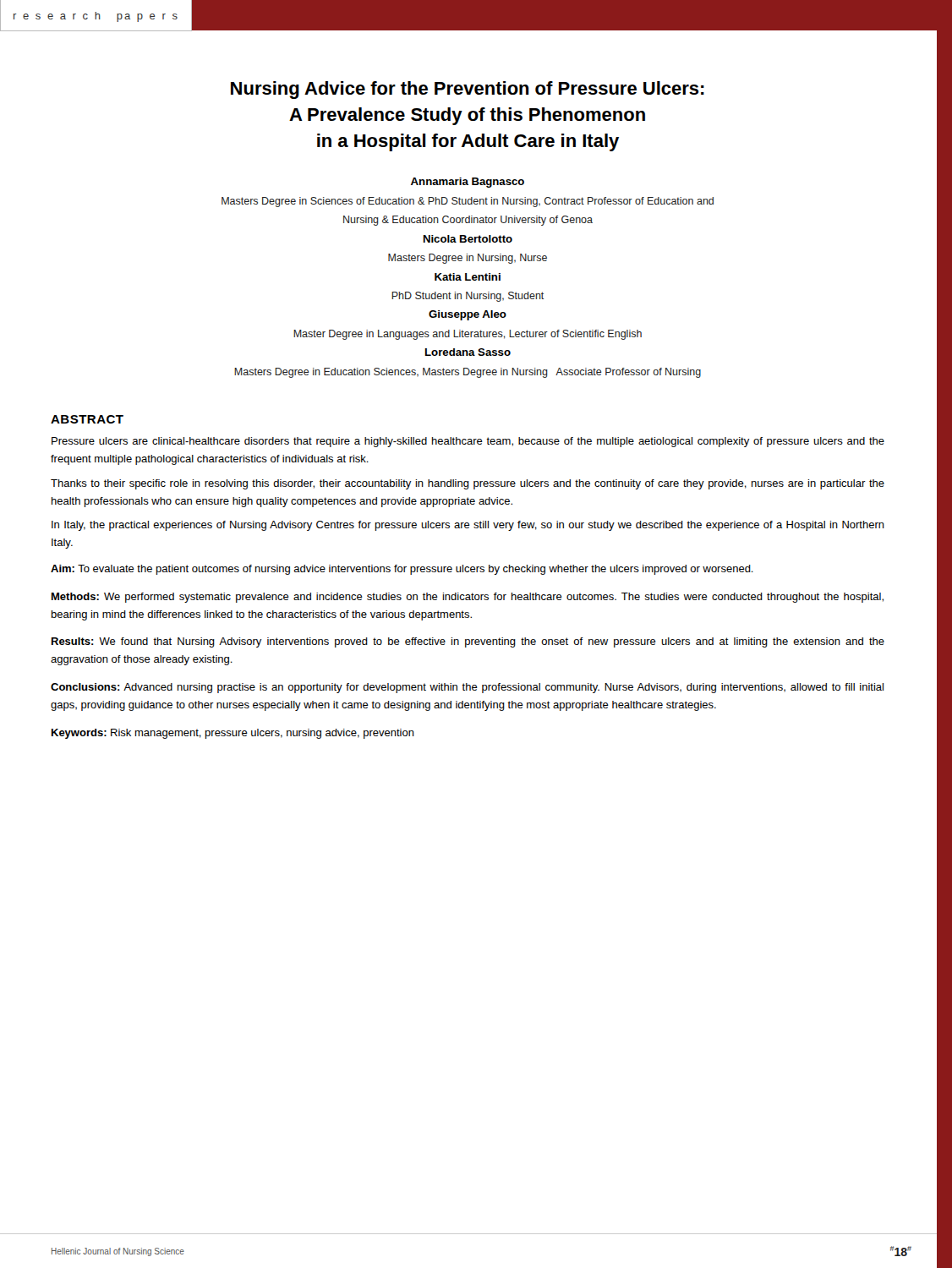This screenshot has height=1268, width=952.
Task: Click the title that begins "Nursing Advice for the Prevention of"
Action: (468, 115)
